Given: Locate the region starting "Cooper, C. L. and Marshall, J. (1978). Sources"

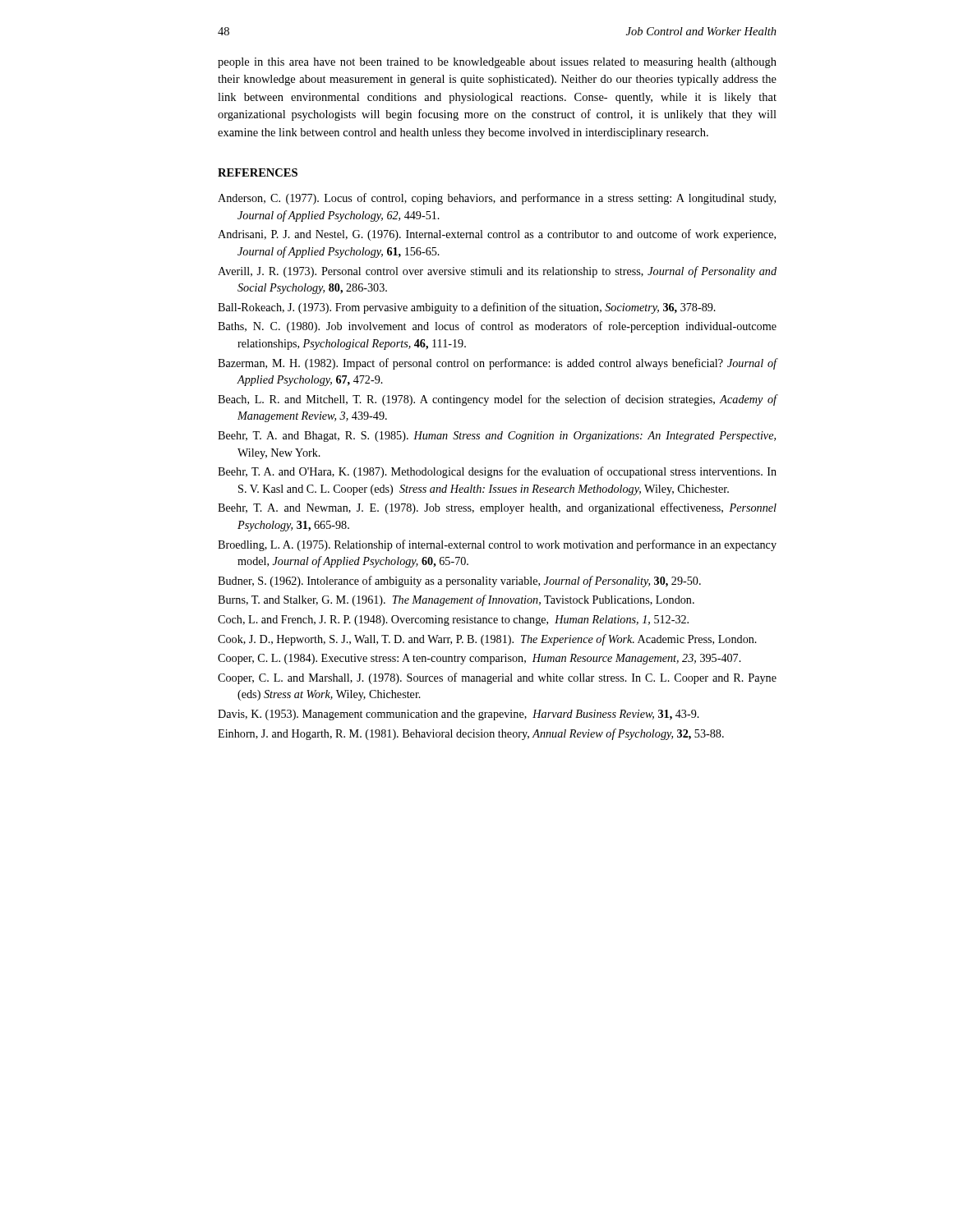Looking at the screenshot, I should click(x=497, y=686).
